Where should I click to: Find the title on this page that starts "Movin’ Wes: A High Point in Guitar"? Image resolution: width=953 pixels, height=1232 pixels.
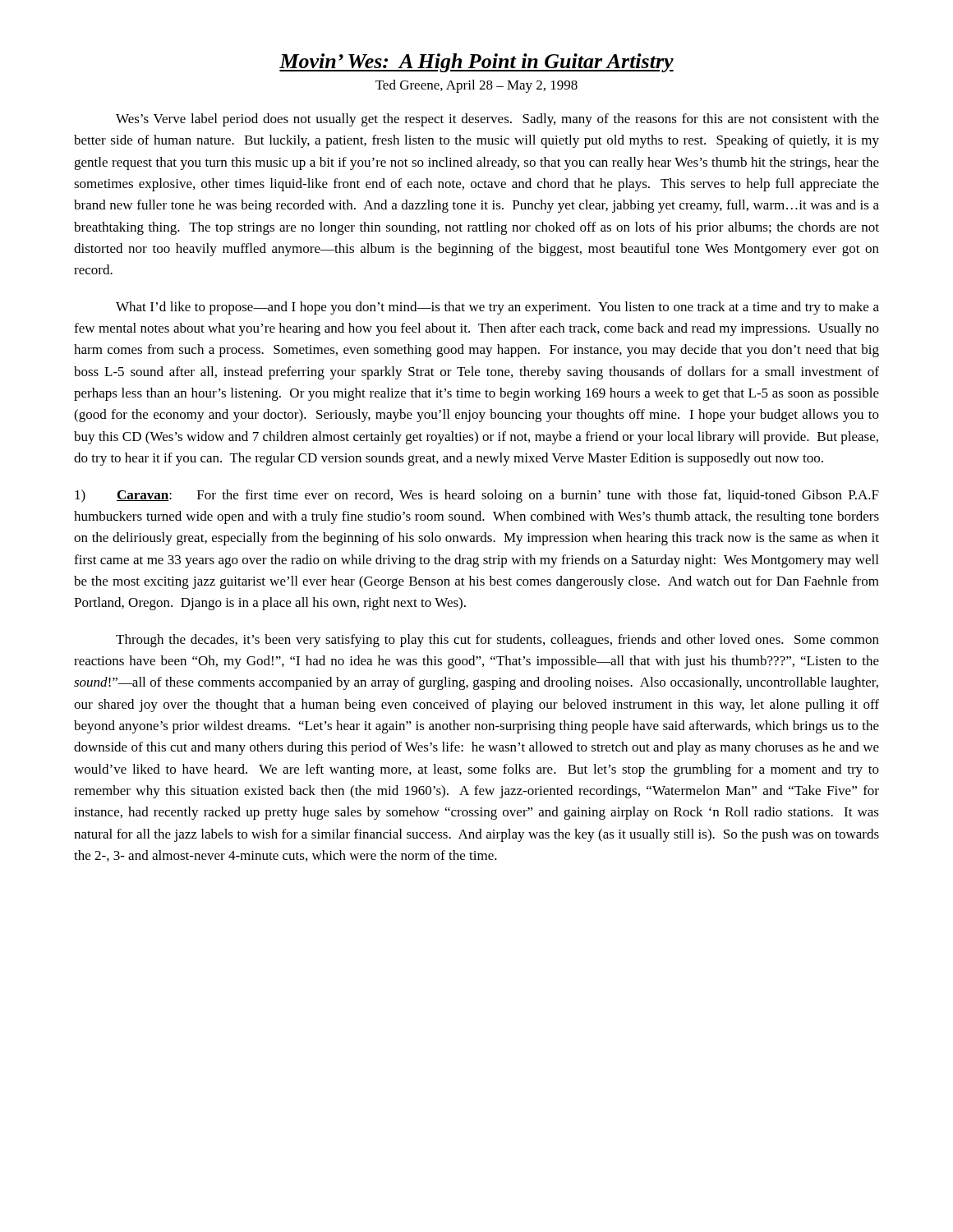coord(476,61)
